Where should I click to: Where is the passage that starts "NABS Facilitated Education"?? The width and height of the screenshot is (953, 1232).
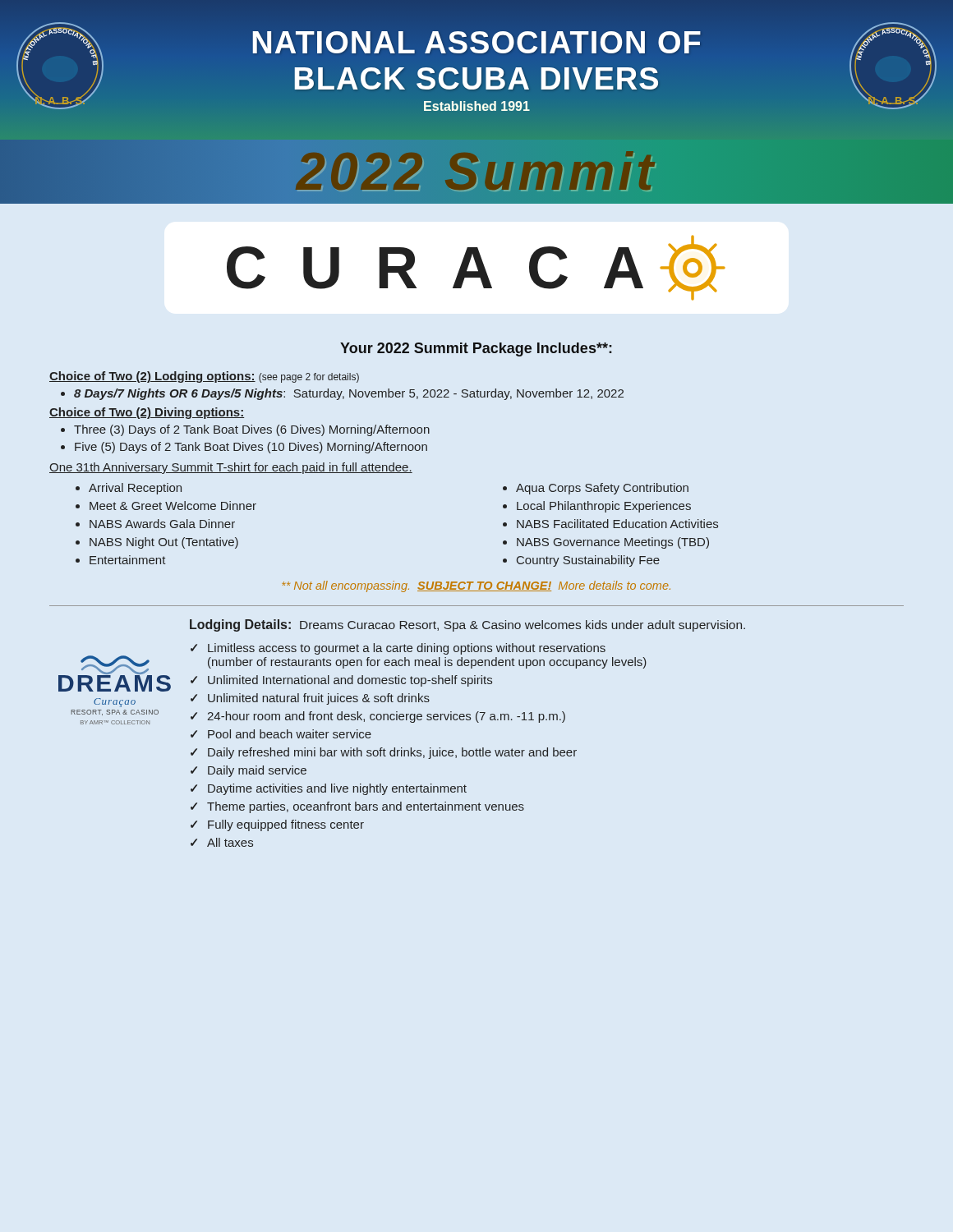click(x=617, y=524)
